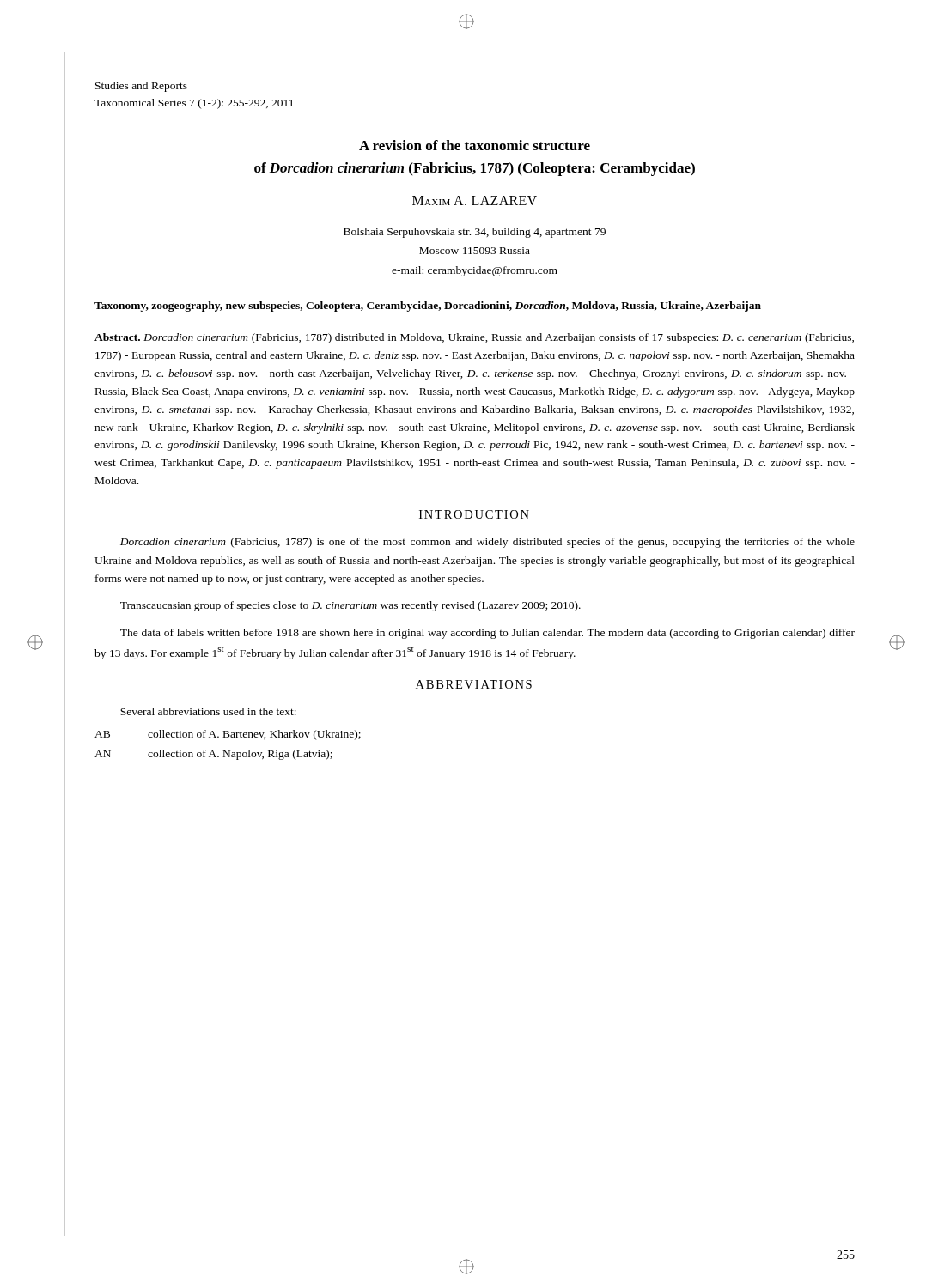Image resolution: width=932 pixels, height=1288 pixels.
Task: Select the list item with the text "AB collection of"
Action: 228,735
